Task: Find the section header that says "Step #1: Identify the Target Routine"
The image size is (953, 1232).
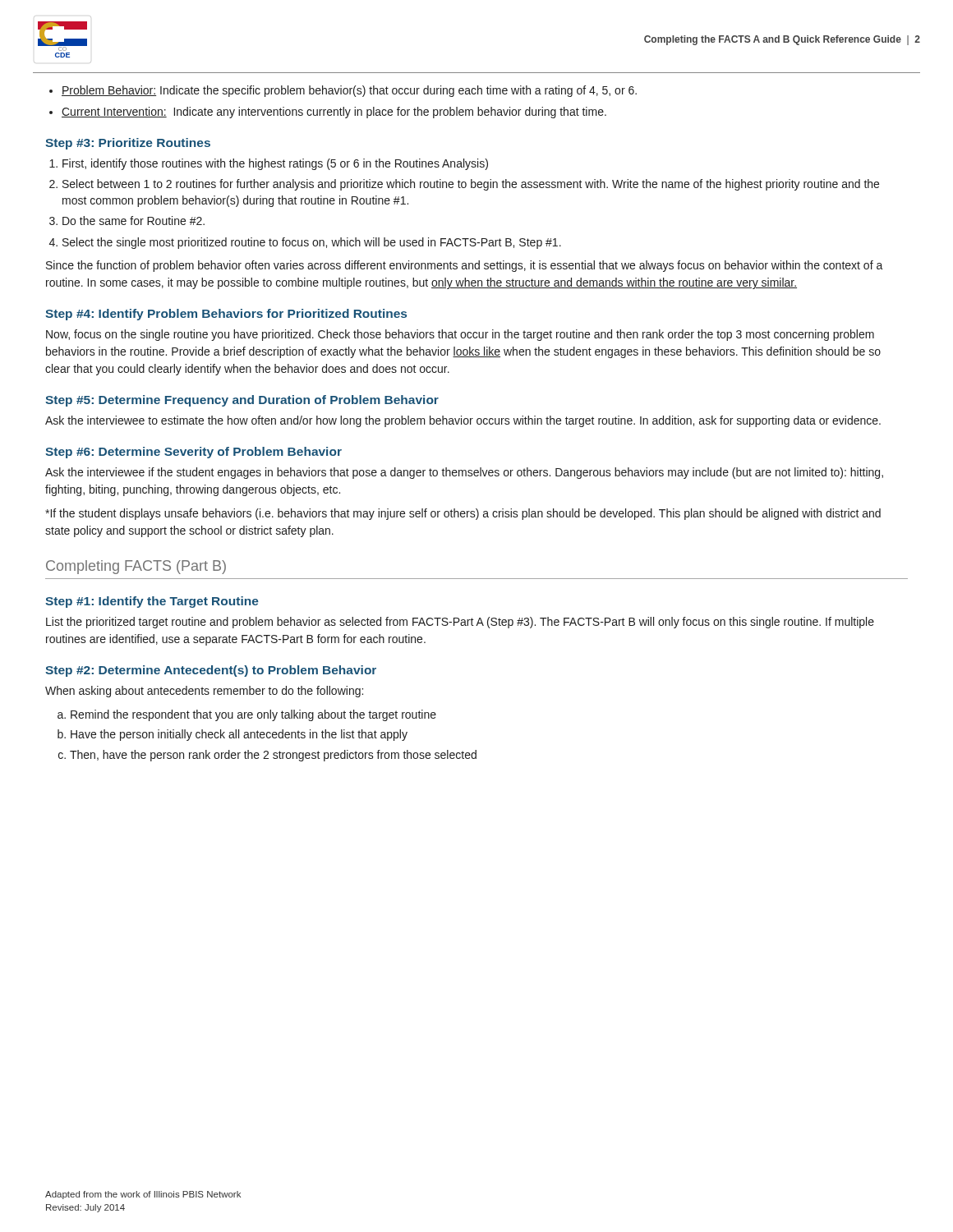Action: [152, 601]
